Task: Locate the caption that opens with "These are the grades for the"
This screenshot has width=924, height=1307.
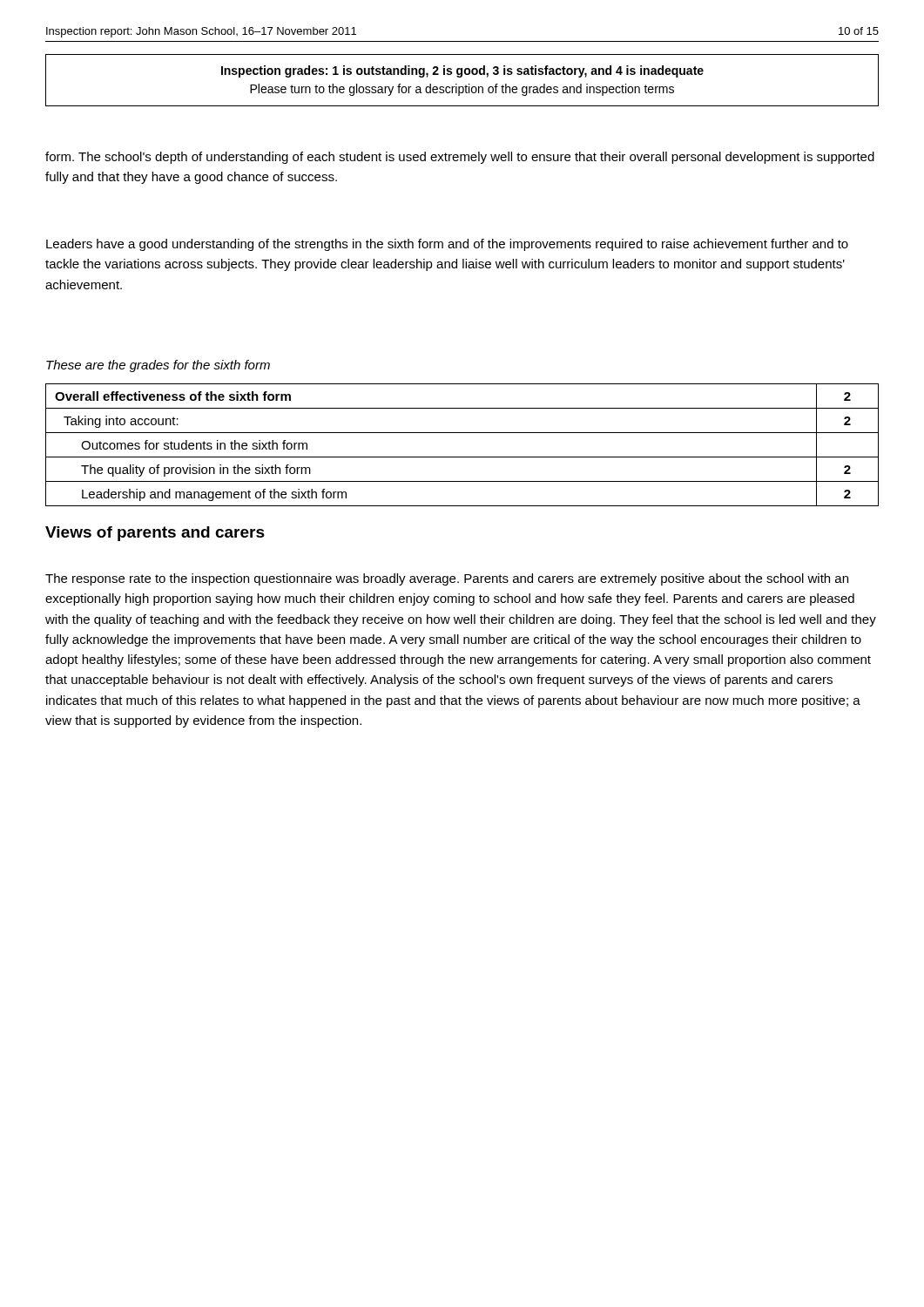Action: (x=158, y=365)
